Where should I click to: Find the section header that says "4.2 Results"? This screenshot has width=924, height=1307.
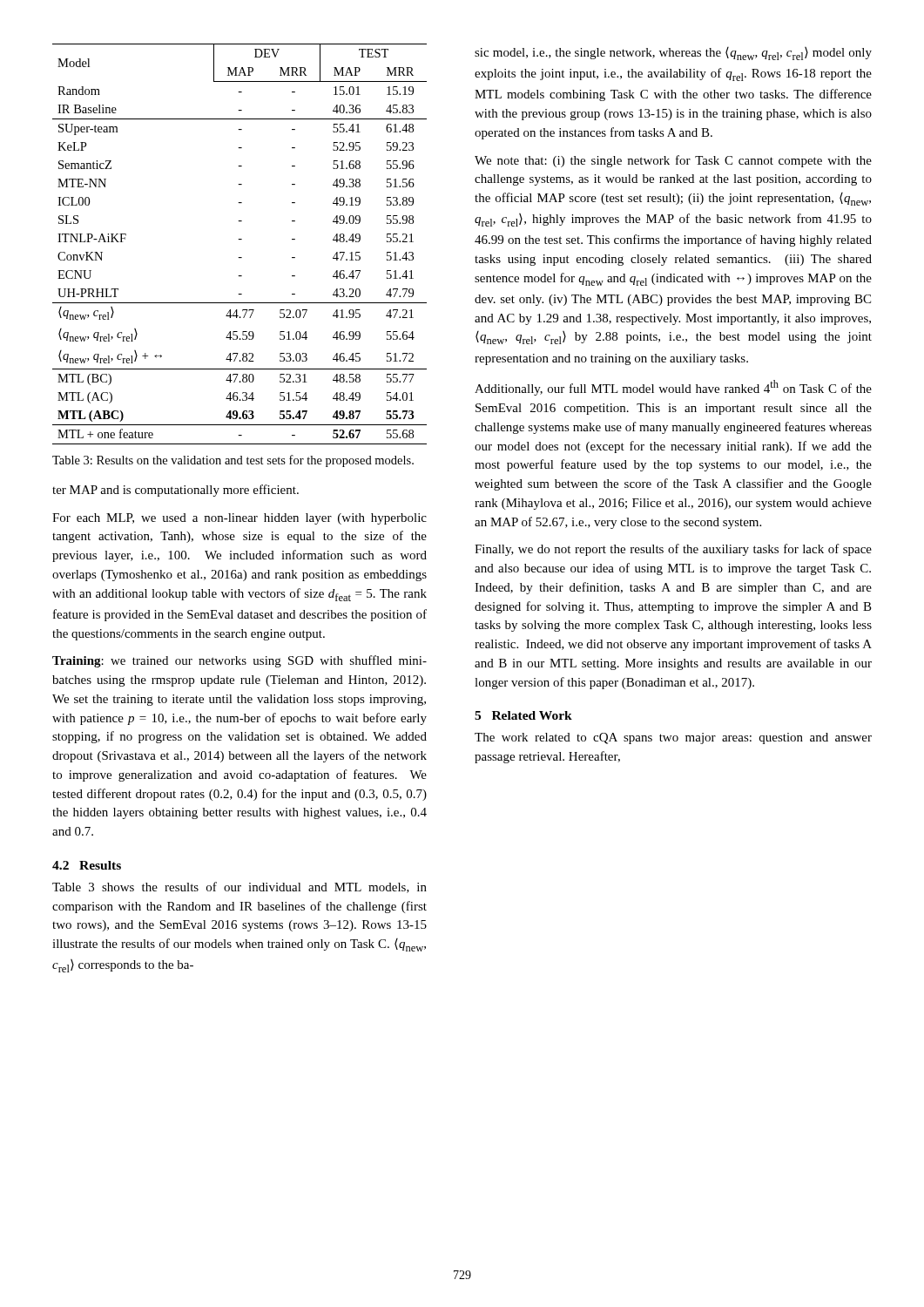pos(87,865)
